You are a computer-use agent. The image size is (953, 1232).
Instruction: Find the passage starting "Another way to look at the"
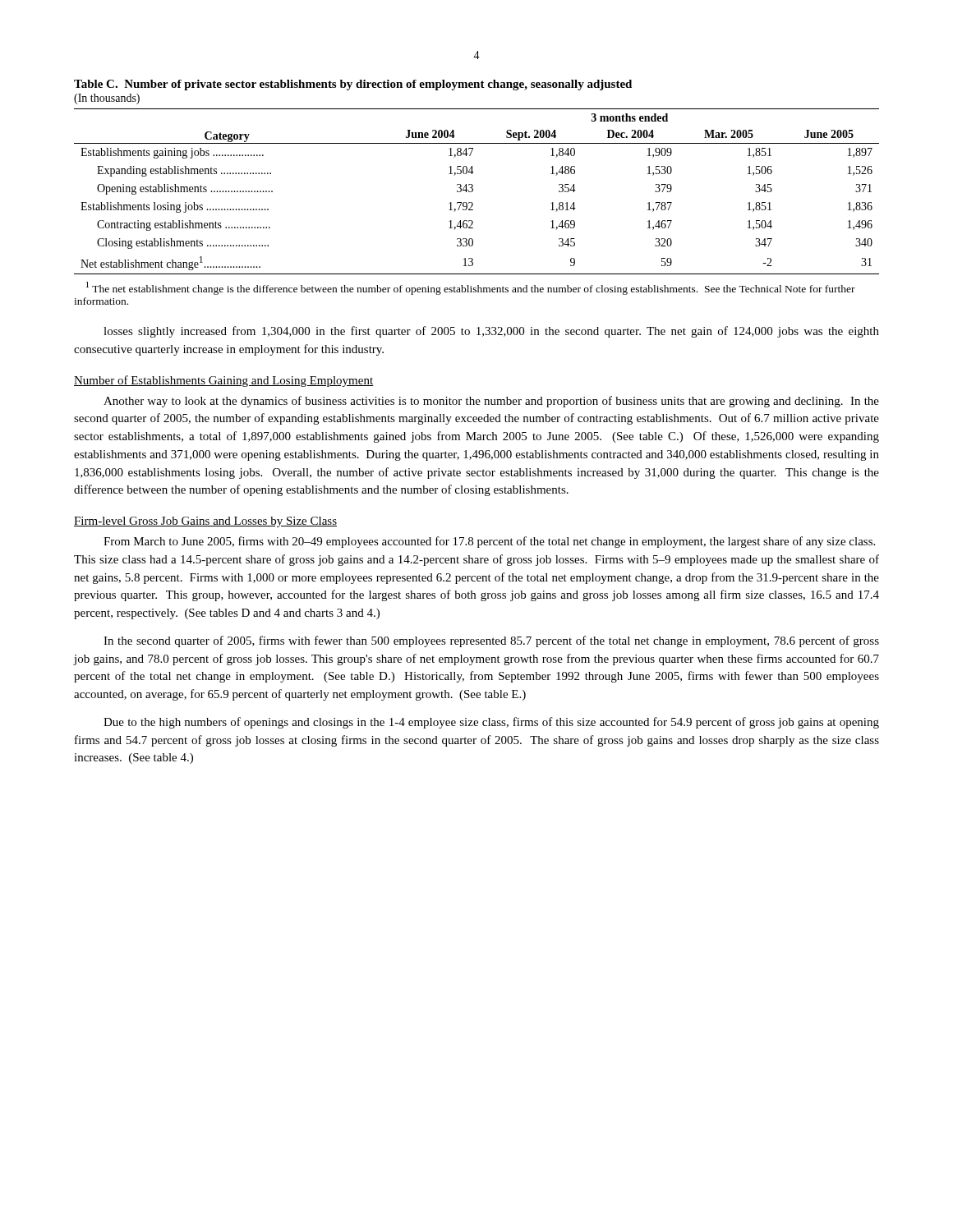476,445
